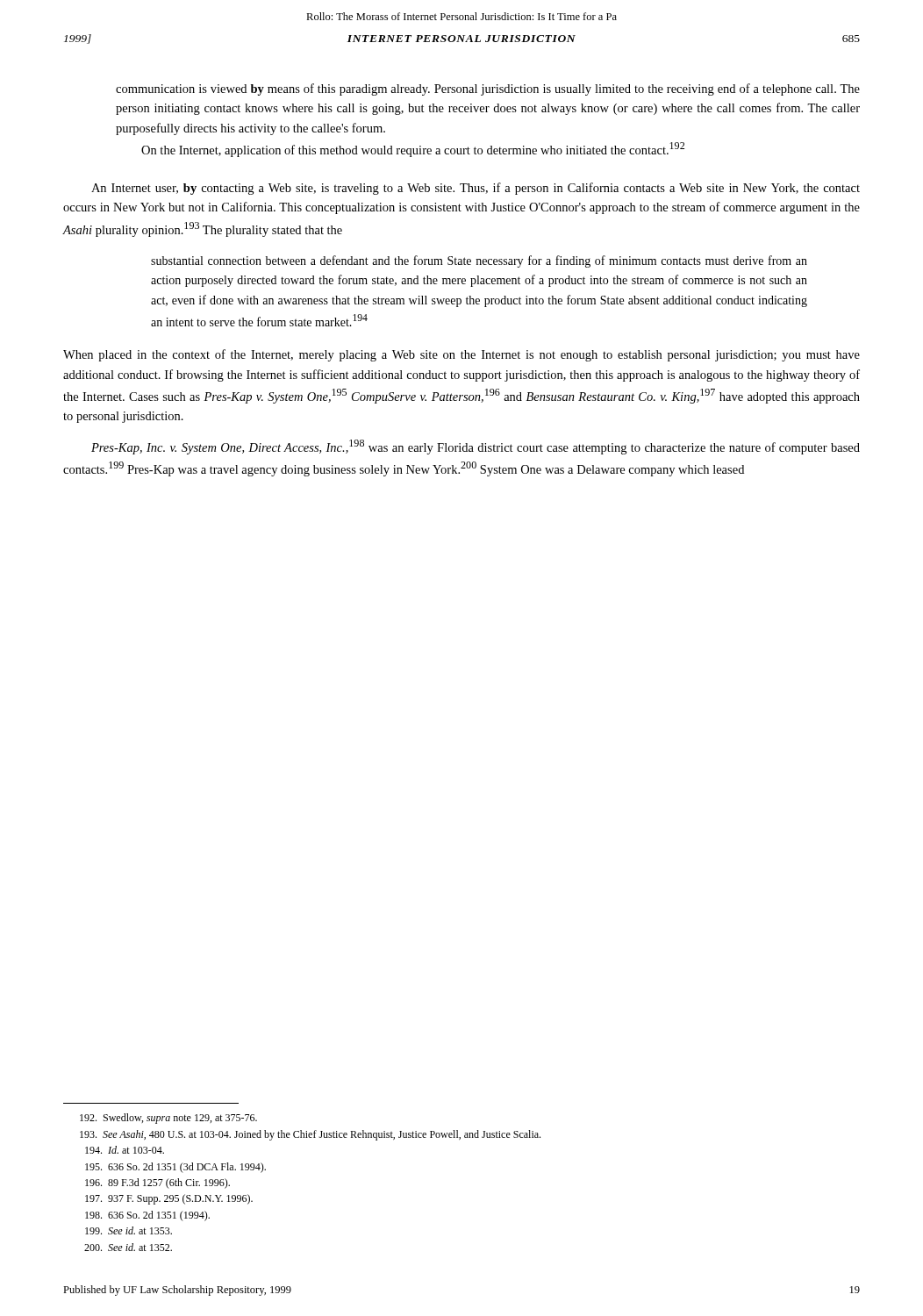Image resolution: width=923 pixels, height=1316 pixels.
Task: Where is the passage that starts "Swedlow, supra note 129, at"?
Action: tap(168, 1119)
